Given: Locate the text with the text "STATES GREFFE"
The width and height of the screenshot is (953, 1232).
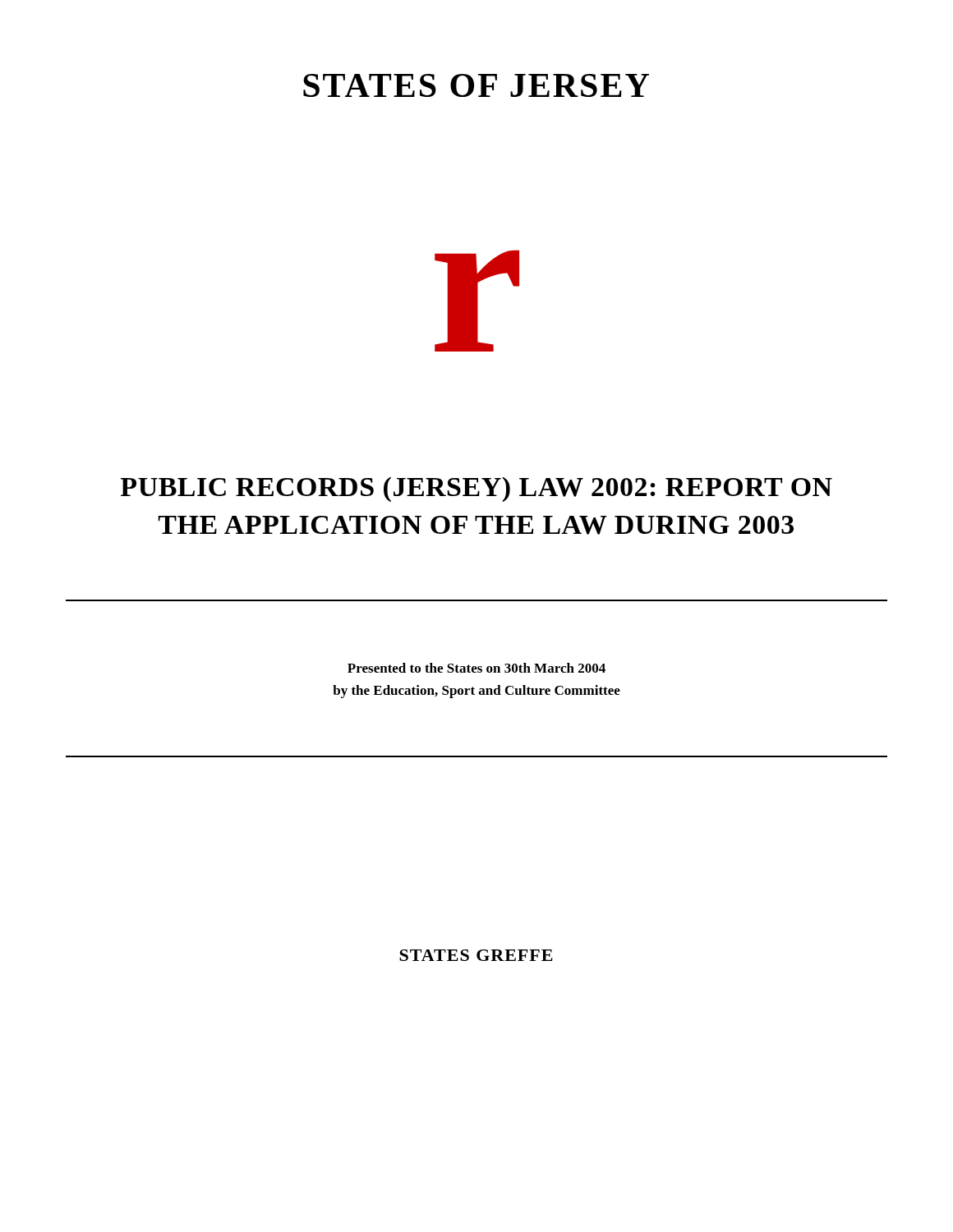Looking at the screenshot, I should pyautogui.click(x=476, y=955).
